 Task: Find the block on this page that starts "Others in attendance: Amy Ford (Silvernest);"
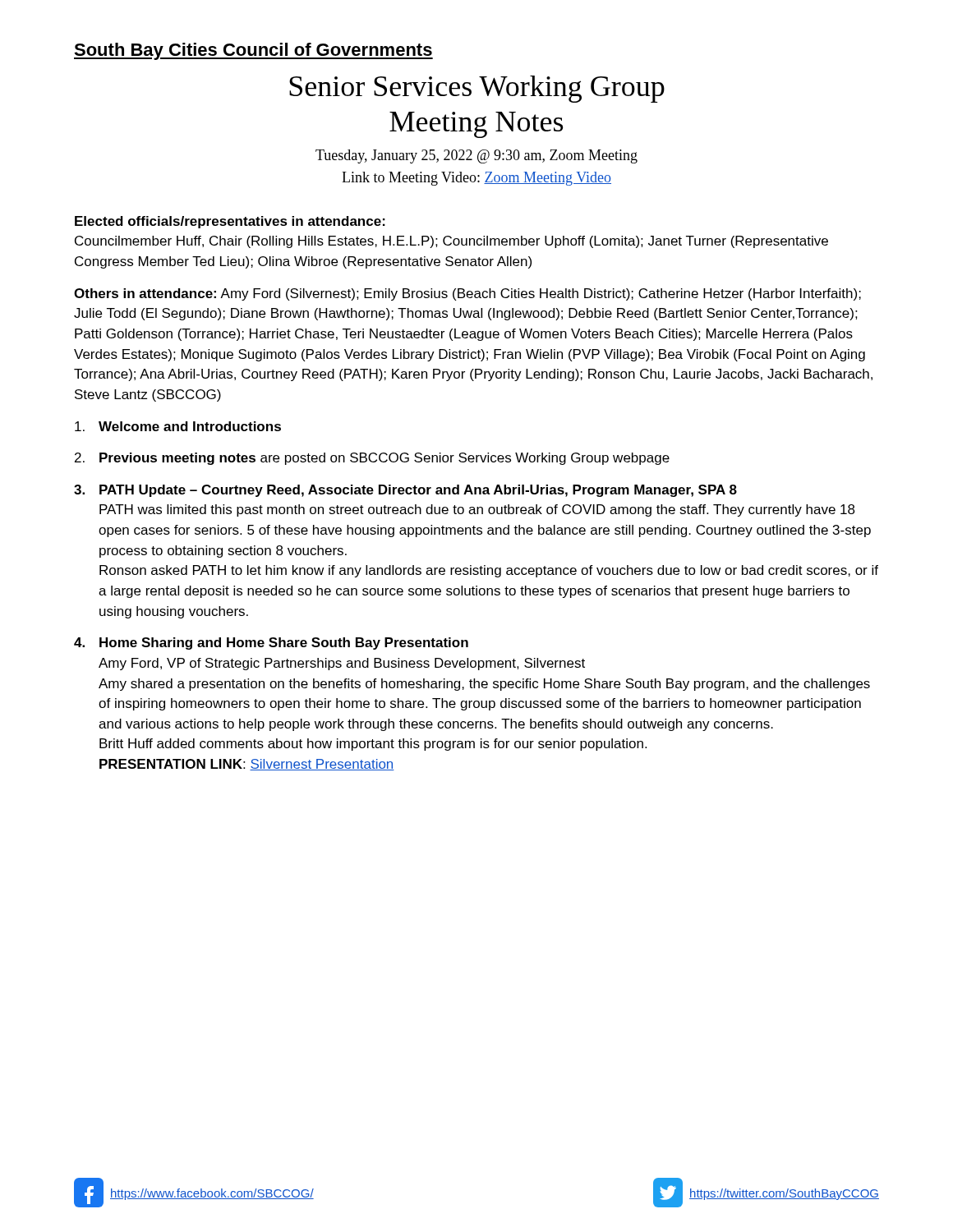point(476,345)
